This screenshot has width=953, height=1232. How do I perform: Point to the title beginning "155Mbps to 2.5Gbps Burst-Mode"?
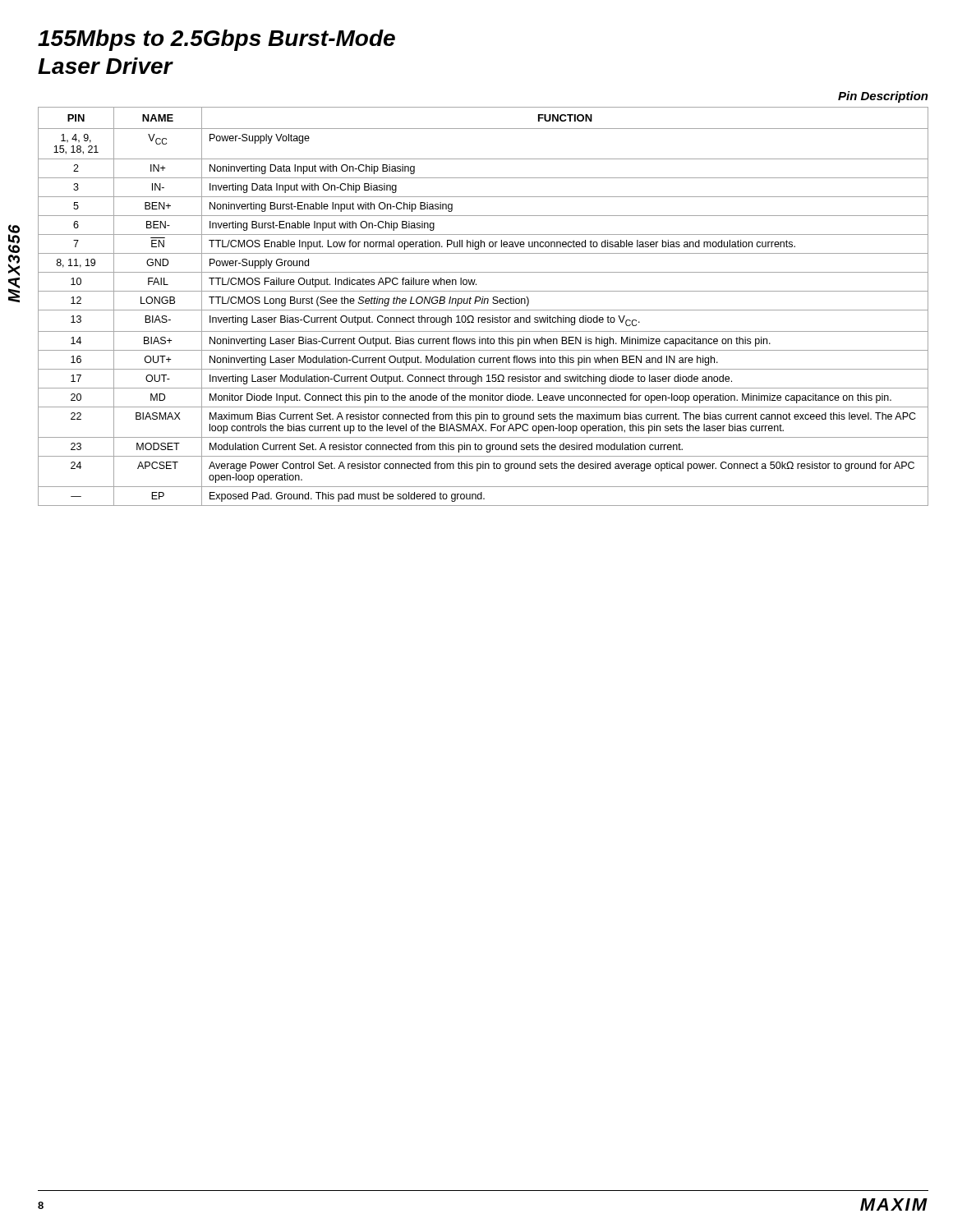click(x=216, y=40)
